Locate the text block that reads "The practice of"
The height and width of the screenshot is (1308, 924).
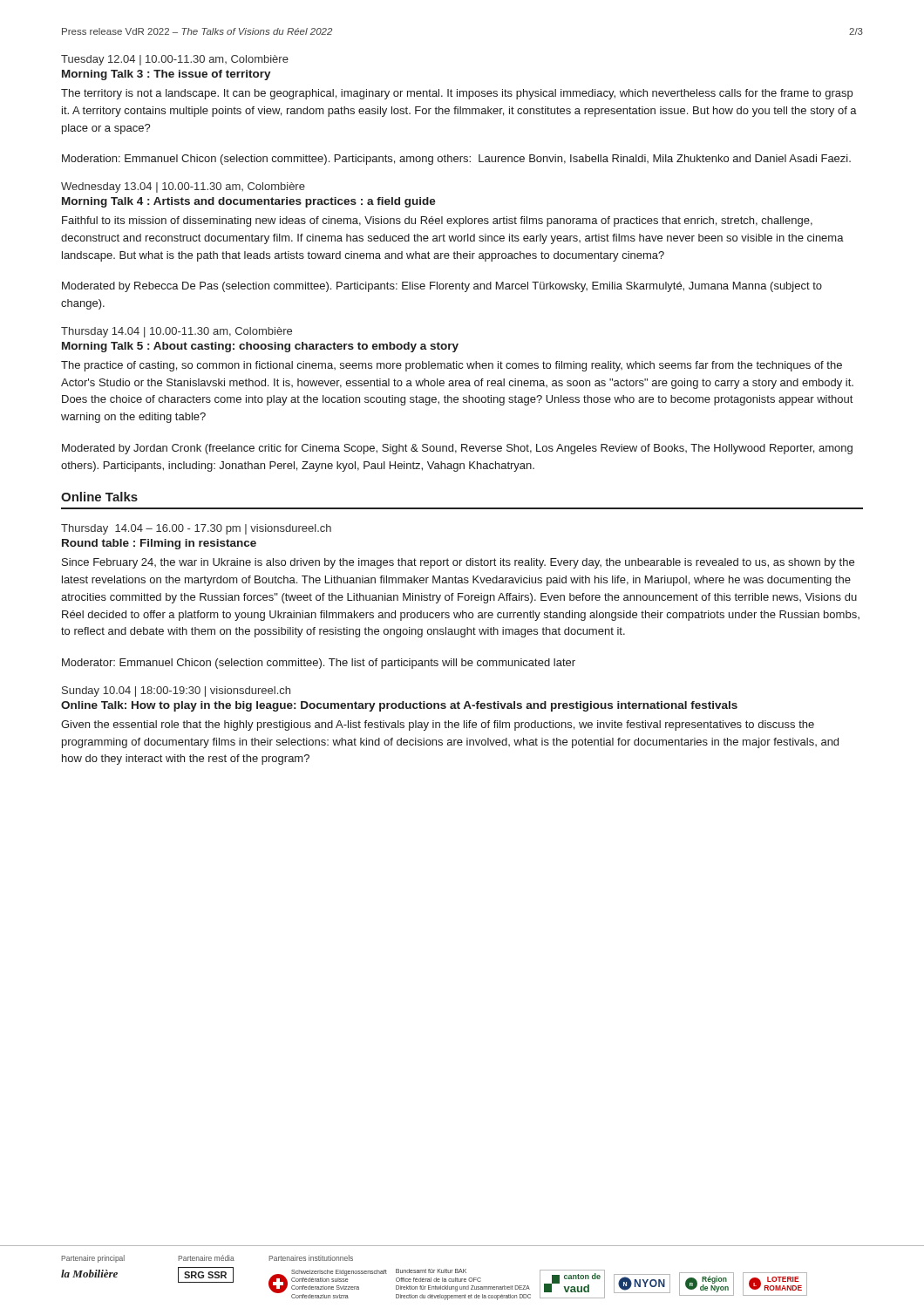(458, 391)
